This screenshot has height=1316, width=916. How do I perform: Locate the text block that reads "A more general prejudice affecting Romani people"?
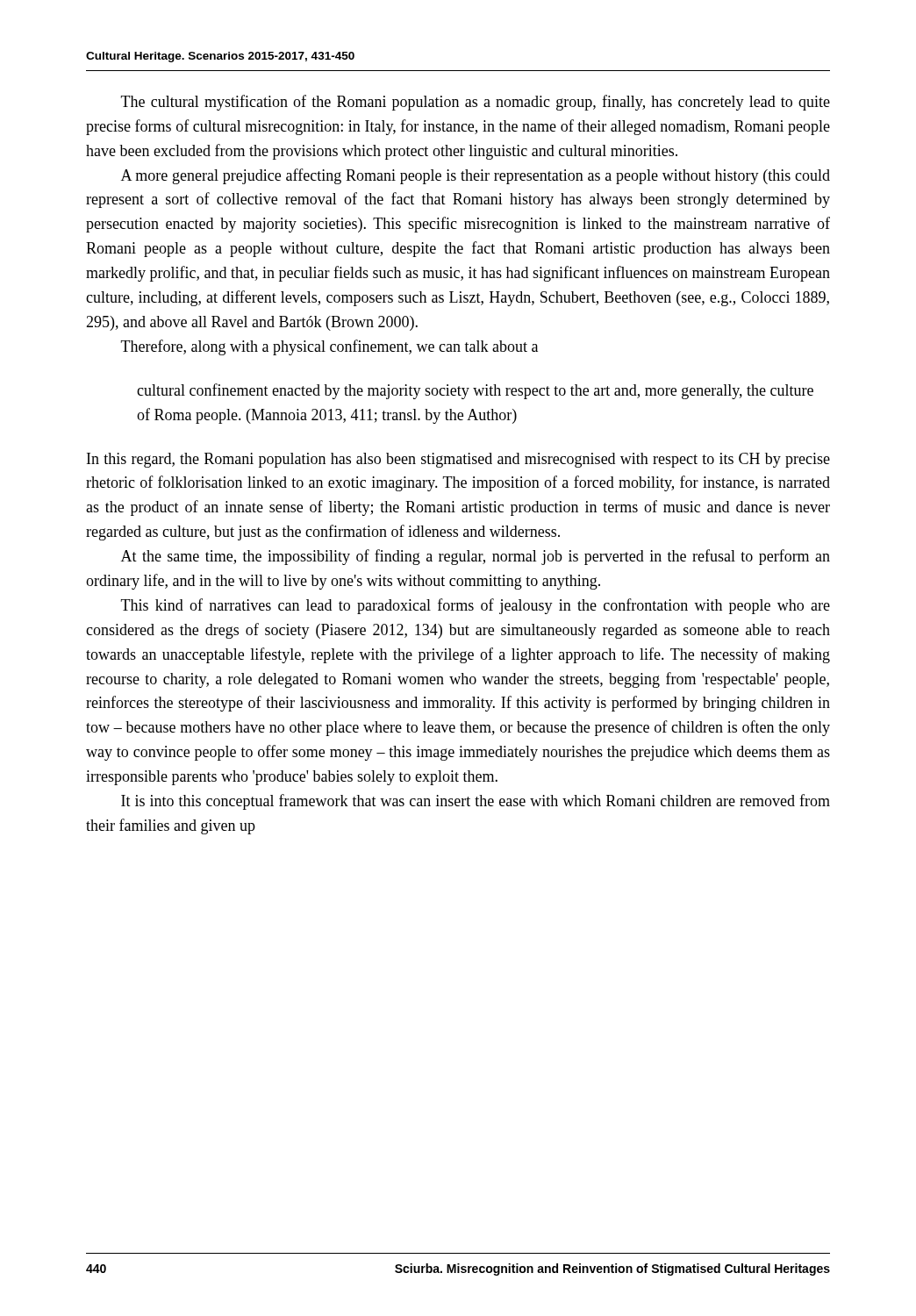pyautogui.click(x=458, y=249)
